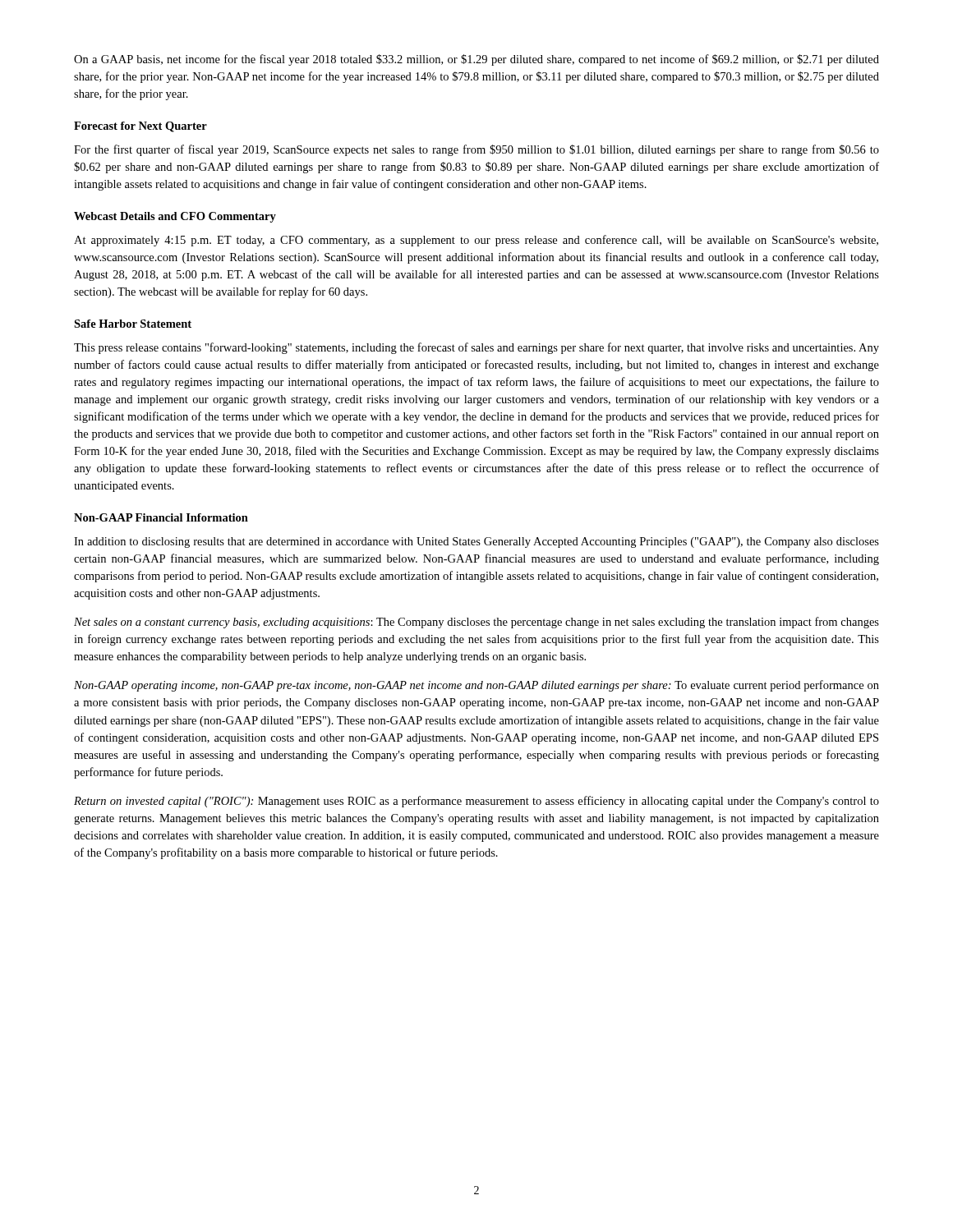Locate the text starting "For the first quarter"
The width and height of the screenshot is (953, 1232).
[476, 167]
